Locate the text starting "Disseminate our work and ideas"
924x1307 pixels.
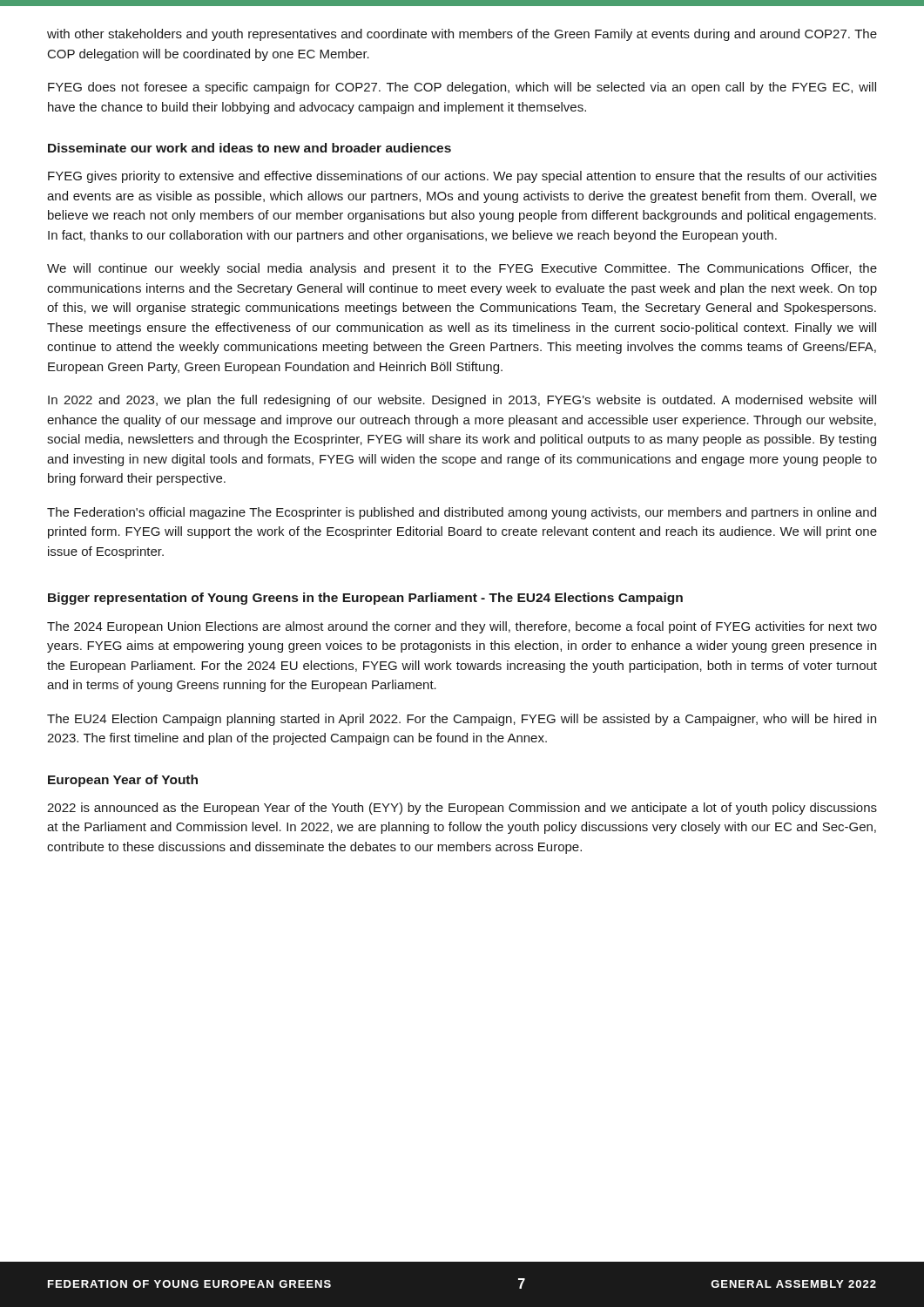249,148
